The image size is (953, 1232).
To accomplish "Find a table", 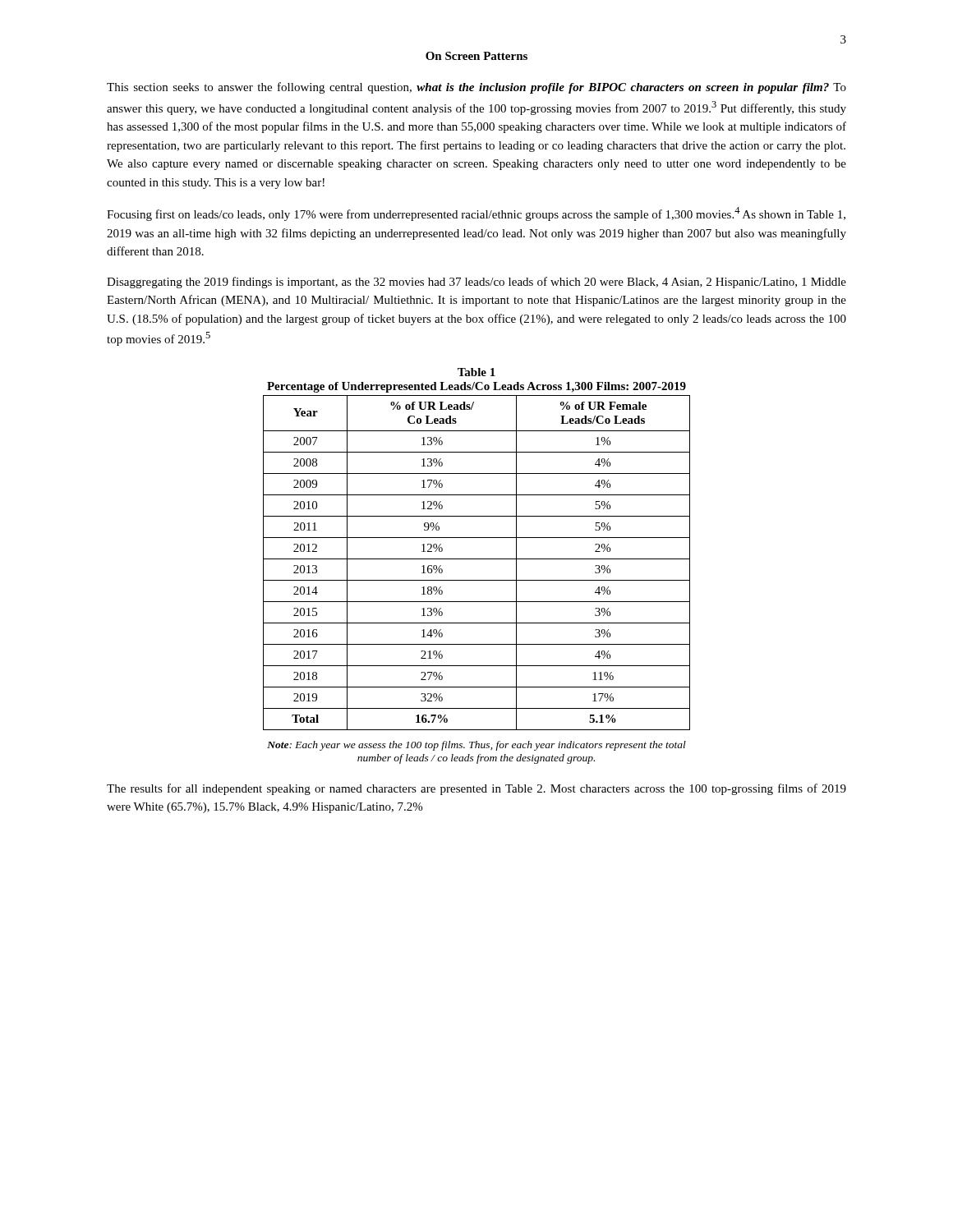I will click(x=476, y=562).
